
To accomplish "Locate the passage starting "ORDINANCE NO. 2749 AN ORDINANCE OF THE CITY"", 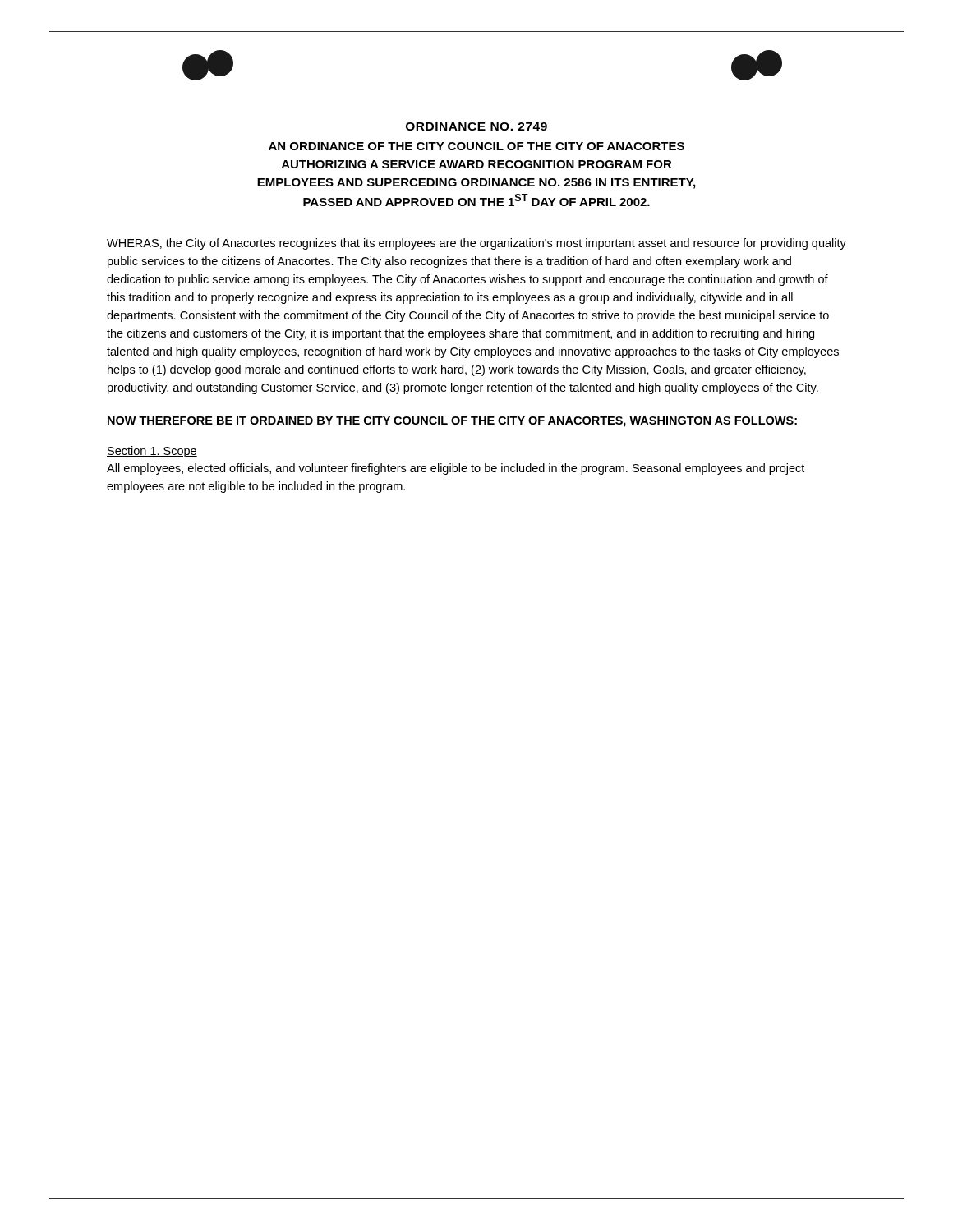I will (476, 165).
